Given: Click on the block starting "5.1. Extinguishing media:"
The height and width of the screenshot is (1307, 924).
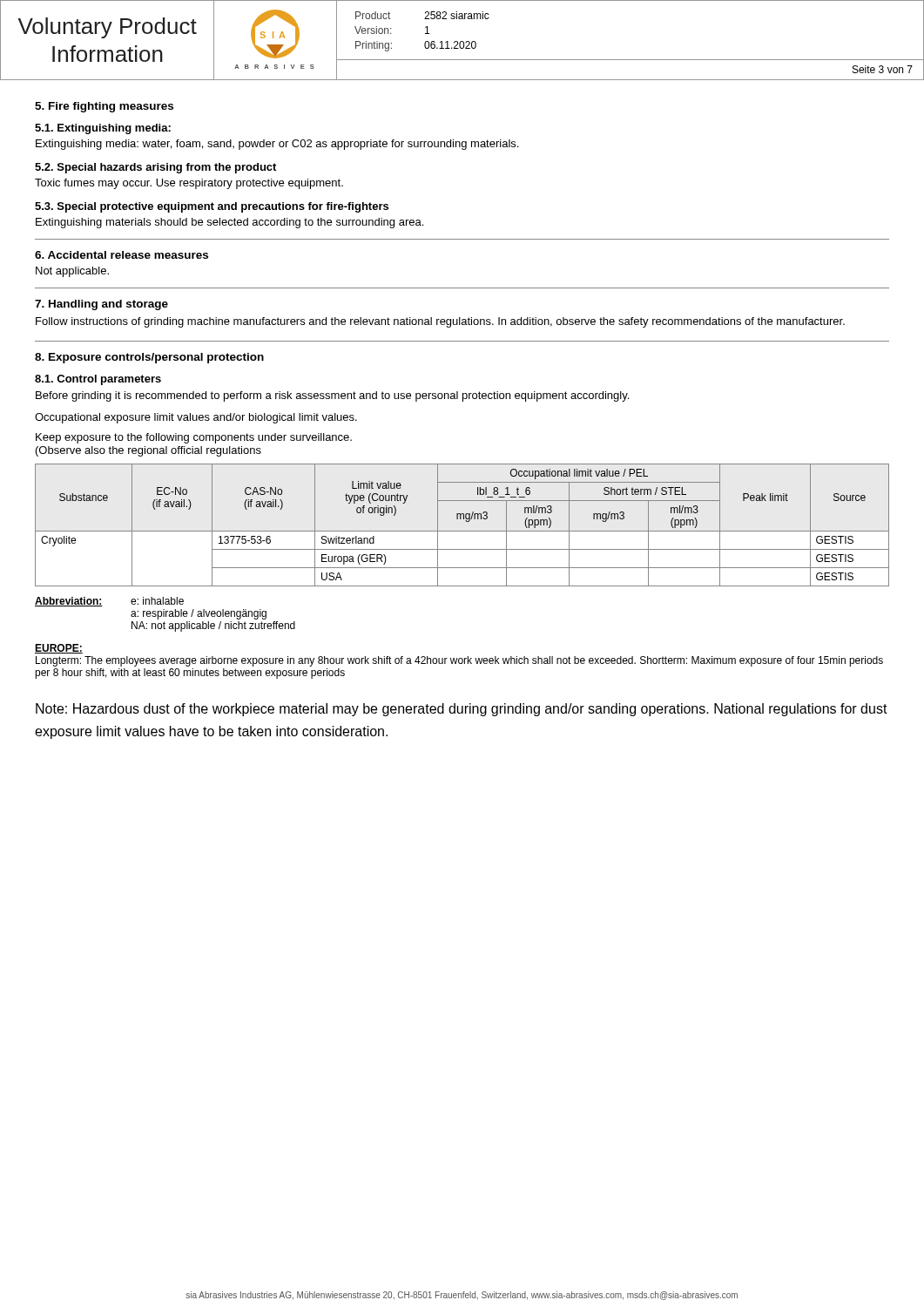Looking at the screenshot, I should (103, 128).
